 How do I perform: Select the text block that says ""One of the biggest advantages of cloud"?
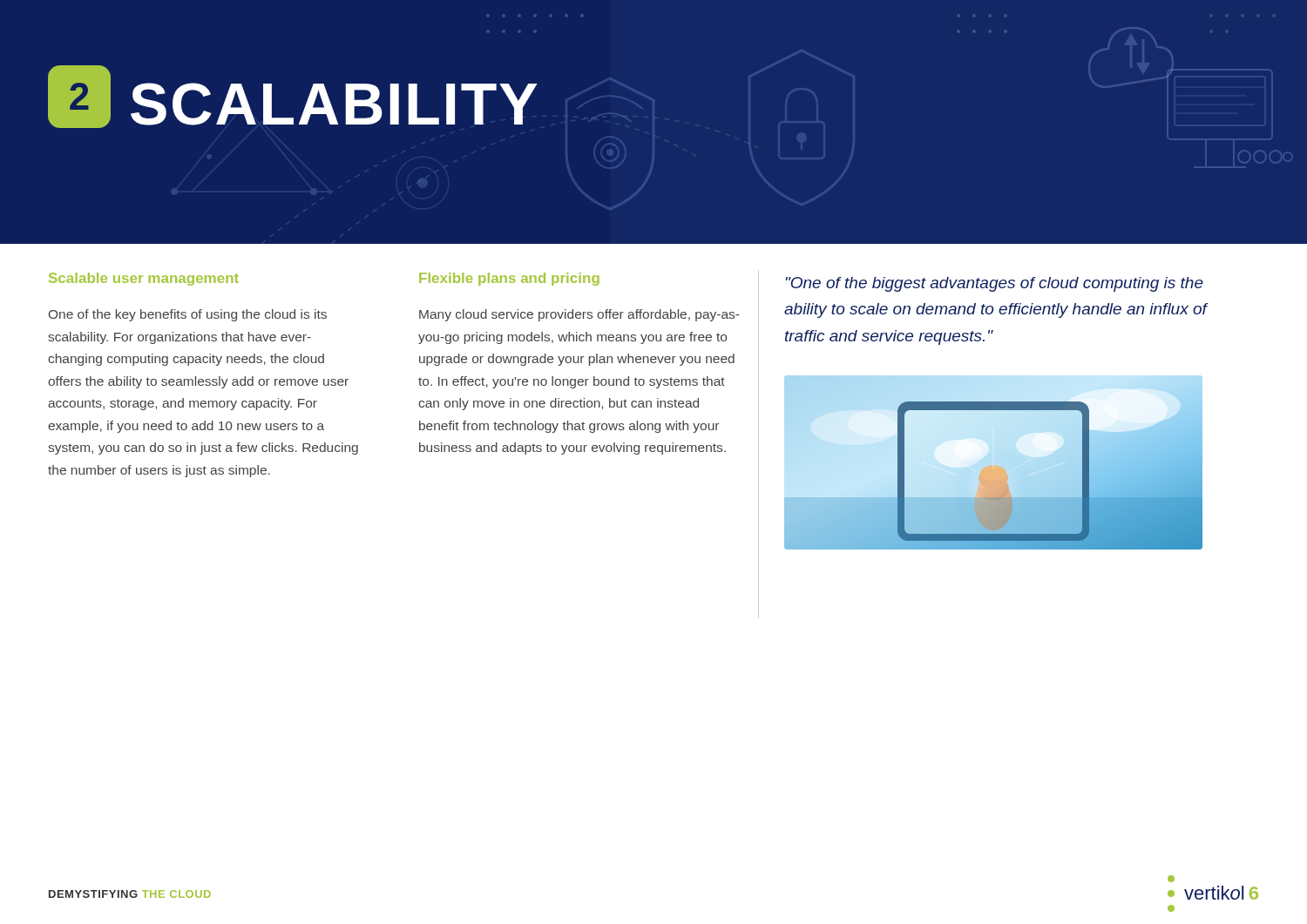coord(995,309)
